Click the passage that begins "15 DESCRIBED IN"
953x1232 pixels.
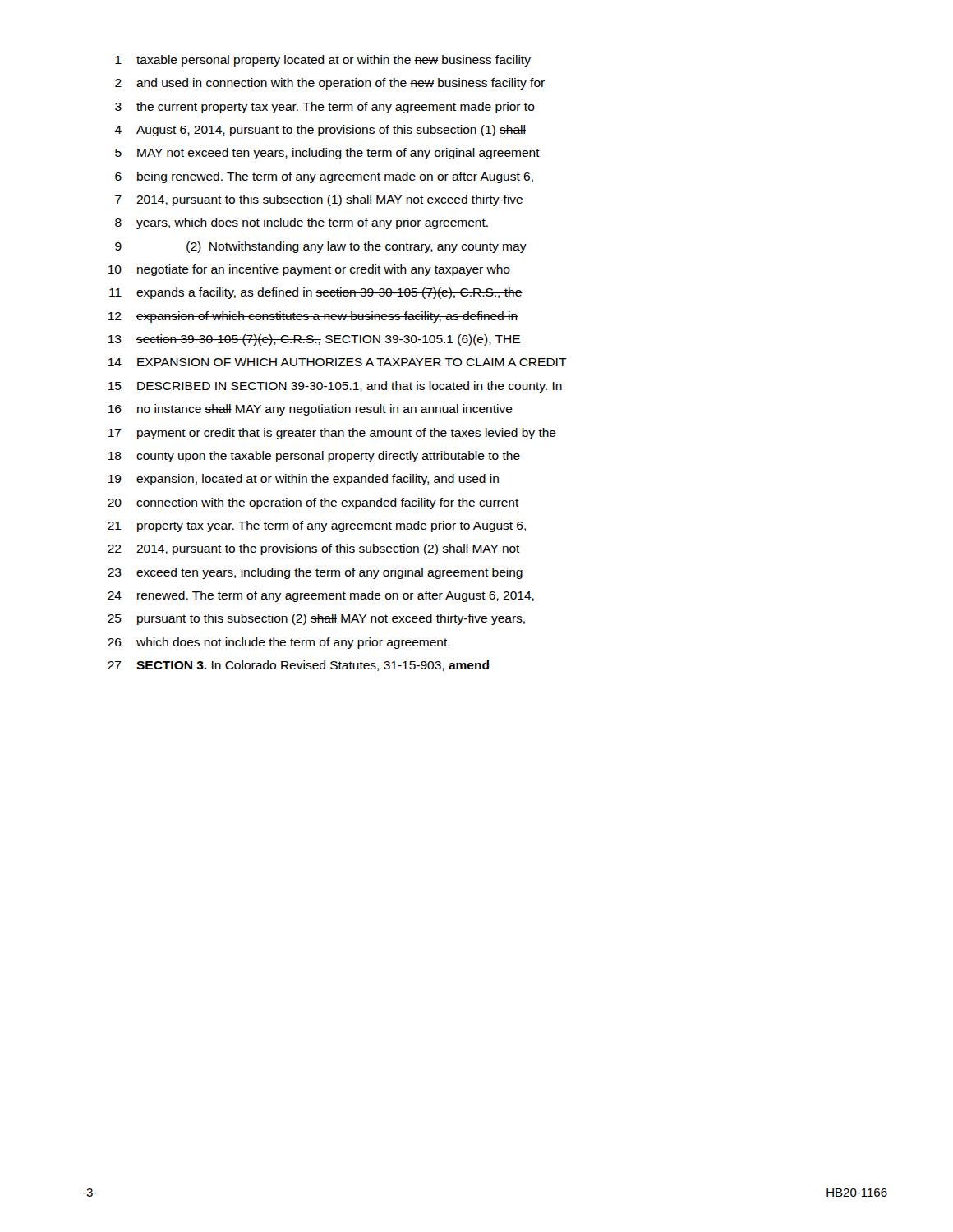point(485,386)
